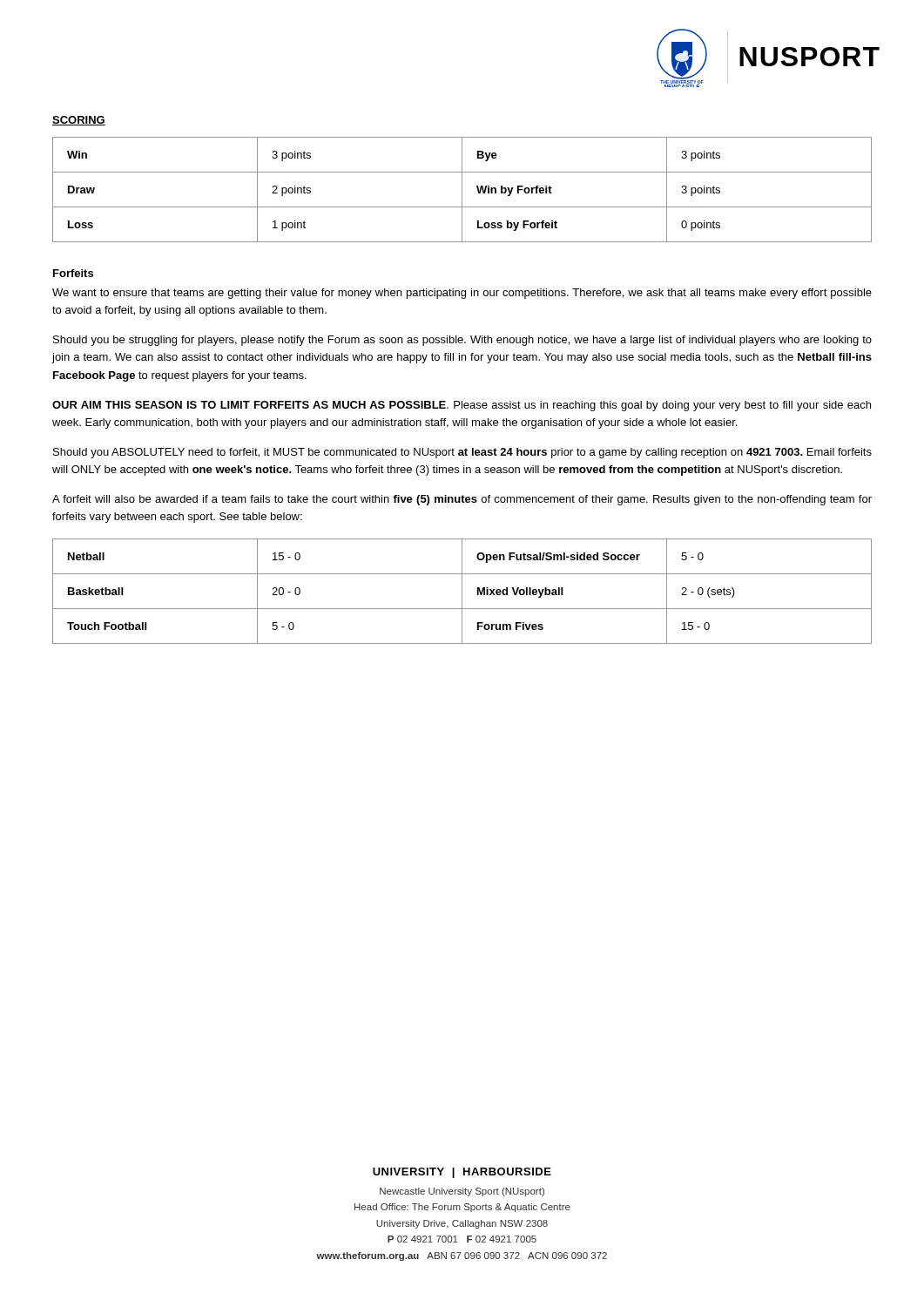The image size is (924, 1307).
Task: Navigate to the text block starting "A forfeit will also be awarded if"
Action: (x=462, y=508)
